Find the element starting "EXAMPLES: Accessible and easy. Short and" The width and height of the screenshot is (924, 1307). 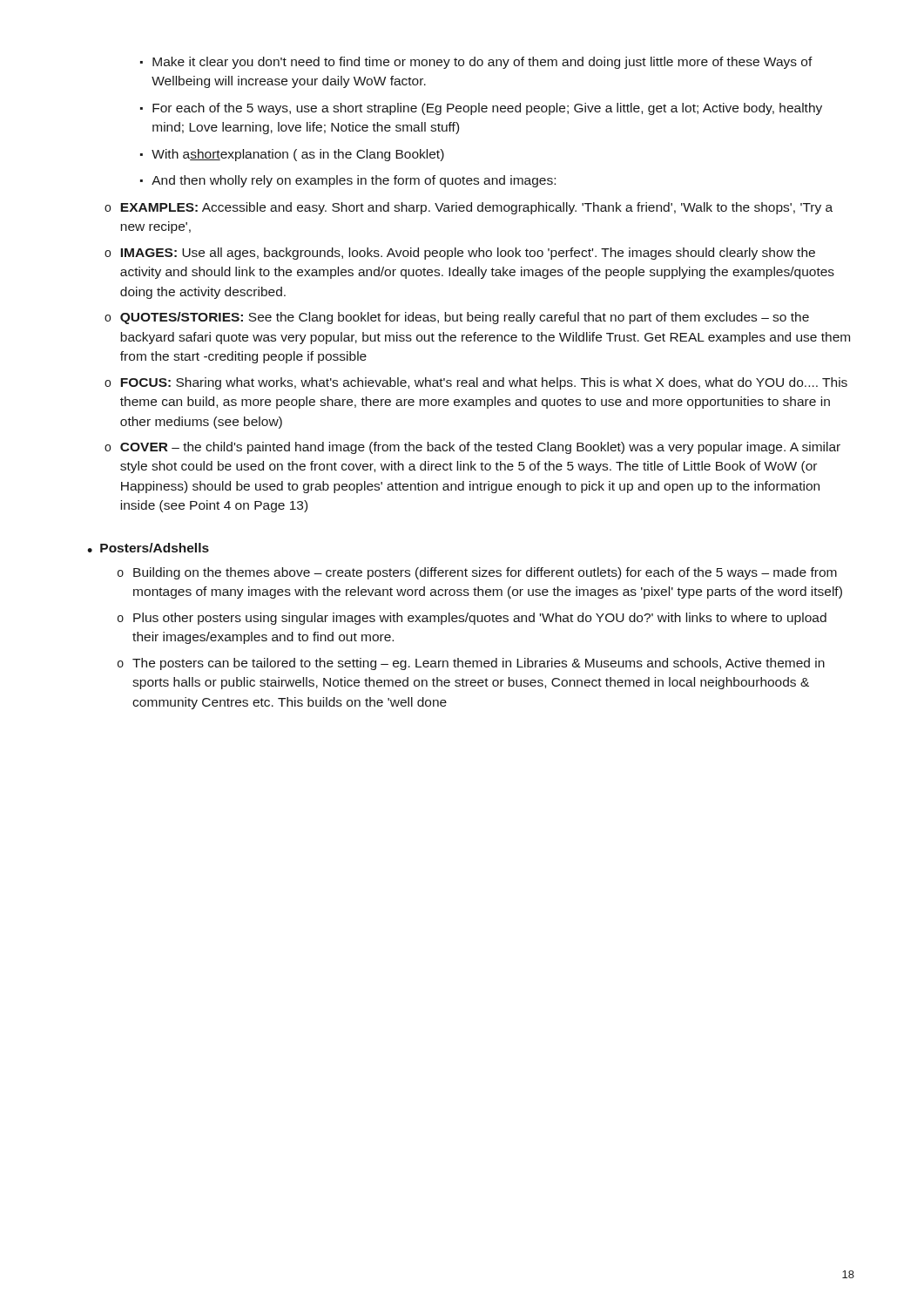469,208
